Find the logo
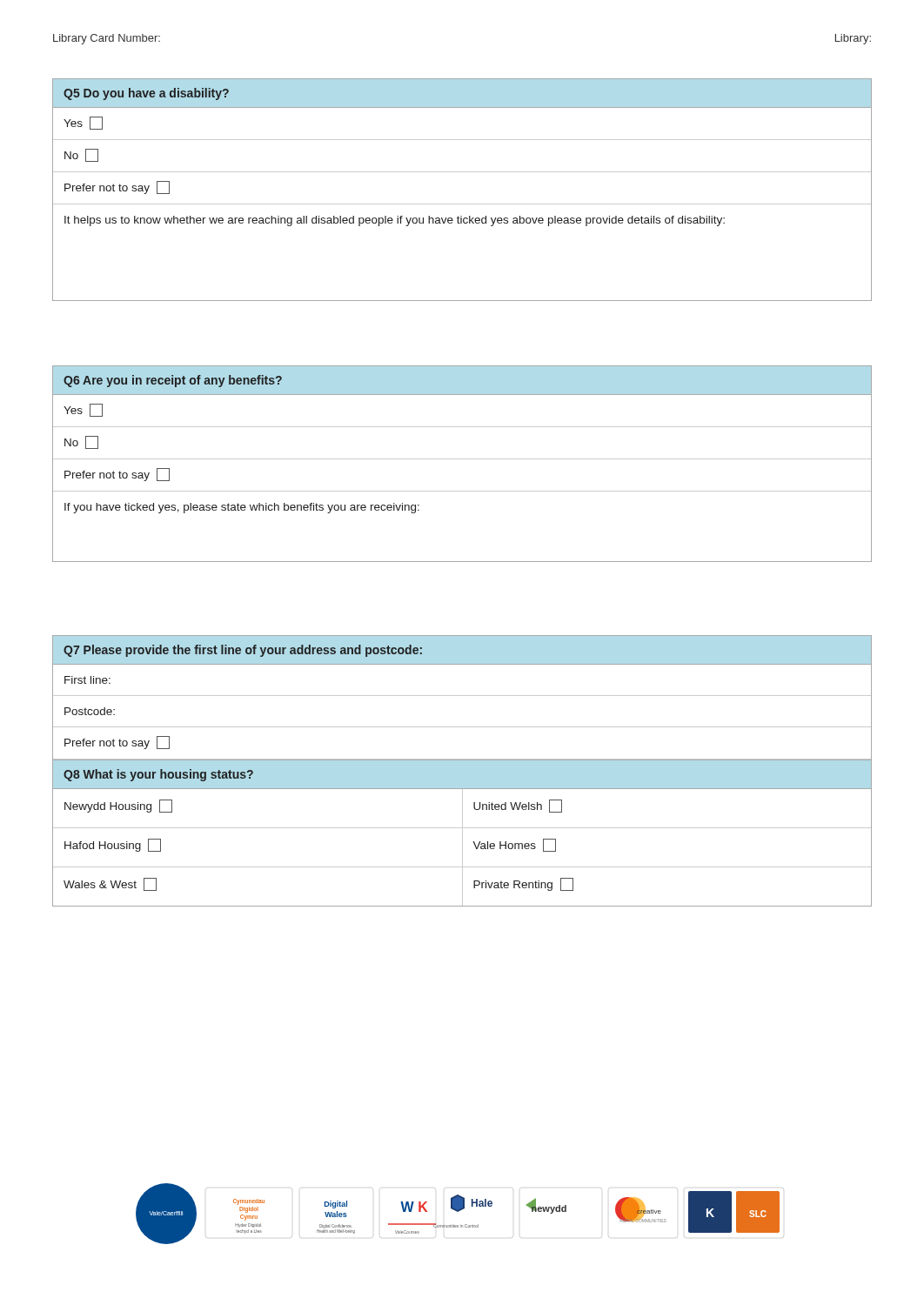The height and width of the screenshot is (1305, 924). click(x=462, y=1214)
